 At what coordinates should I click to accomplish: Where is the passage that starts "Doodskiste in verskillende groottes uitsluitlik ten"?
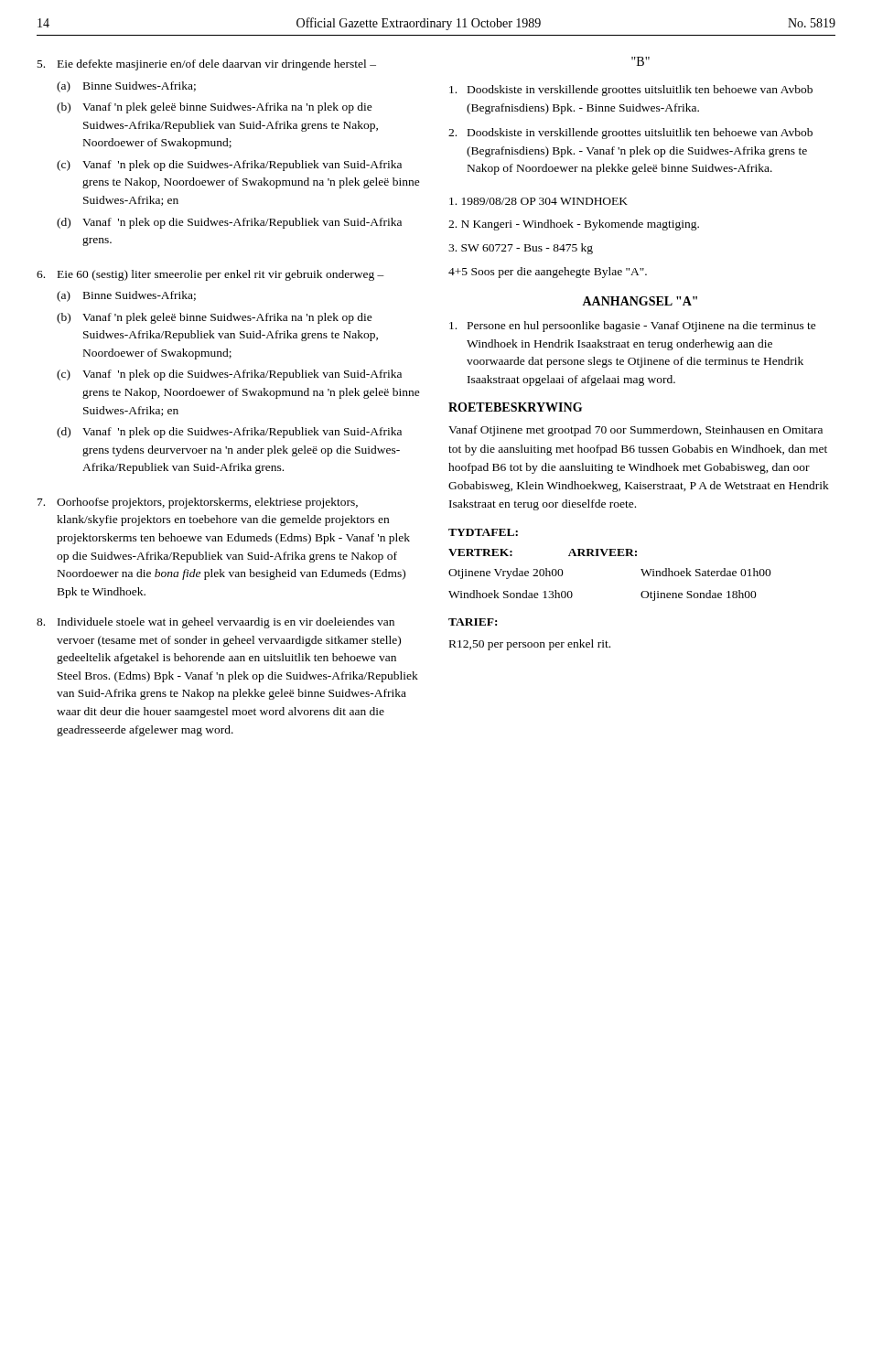click(641, 98)
